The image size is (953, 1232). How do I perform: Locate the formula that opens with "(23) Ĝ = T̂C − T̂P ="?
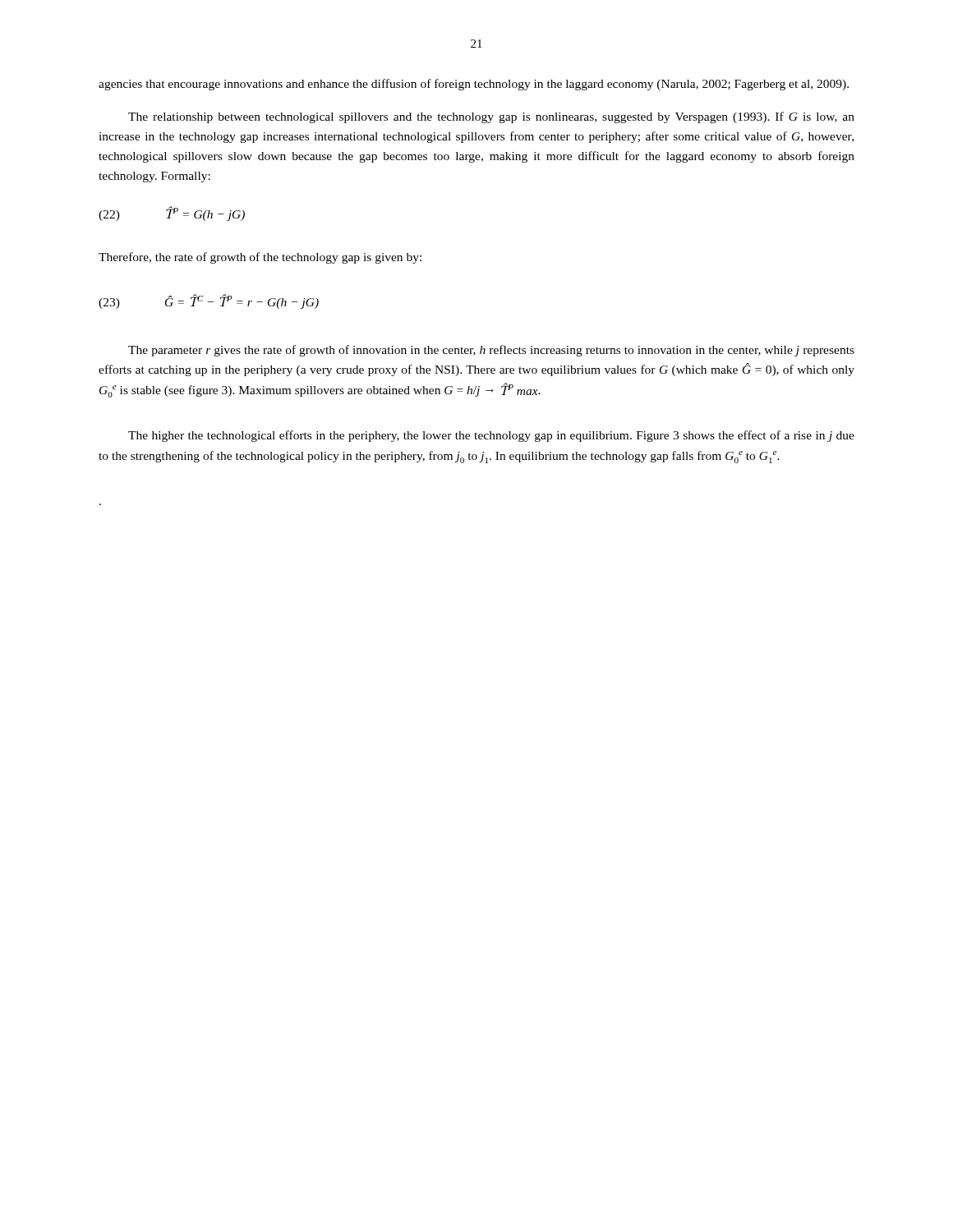click(x=209, y=302)
